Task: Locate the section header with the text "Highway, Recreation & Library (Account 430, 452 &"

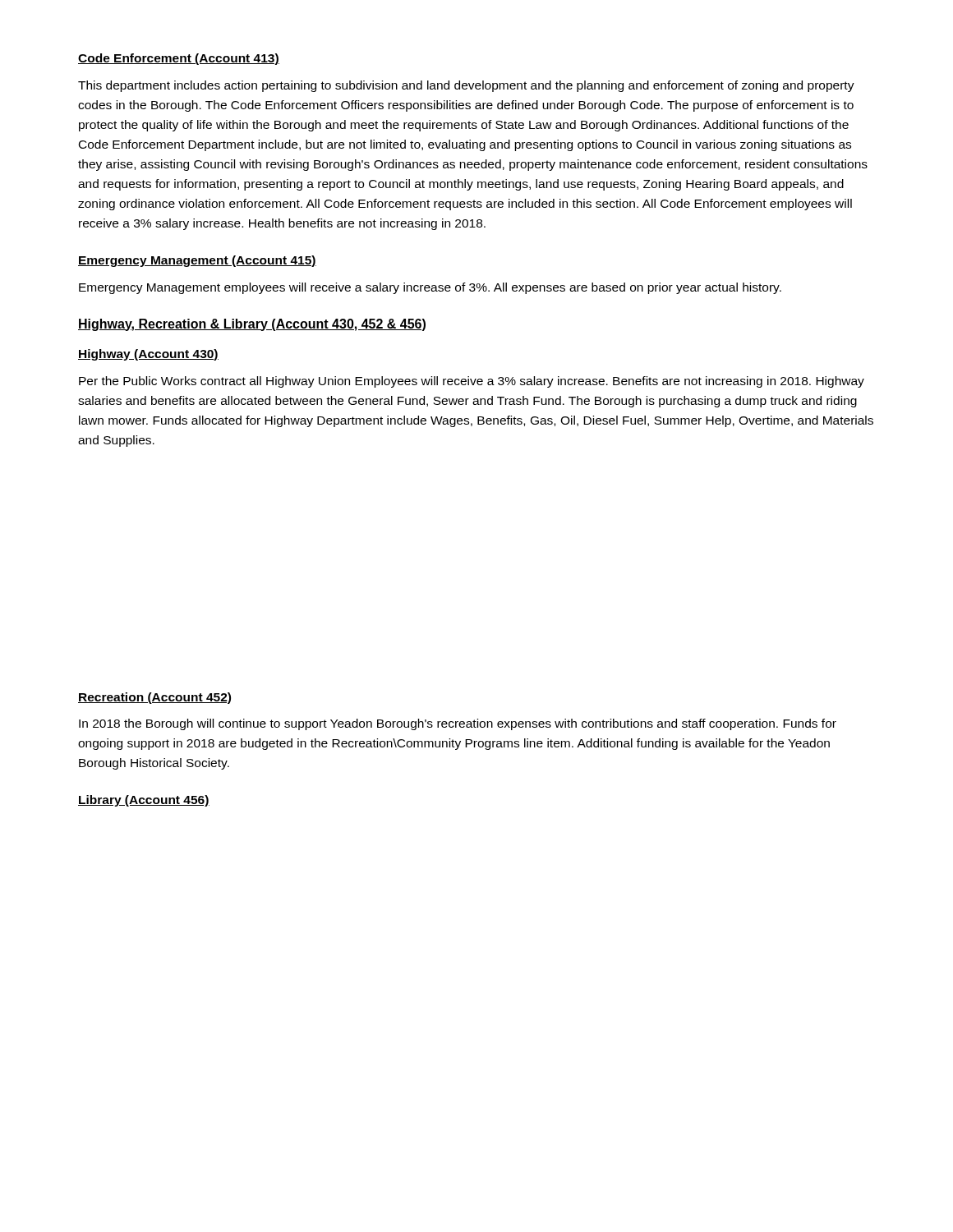Action: [252, 325]
